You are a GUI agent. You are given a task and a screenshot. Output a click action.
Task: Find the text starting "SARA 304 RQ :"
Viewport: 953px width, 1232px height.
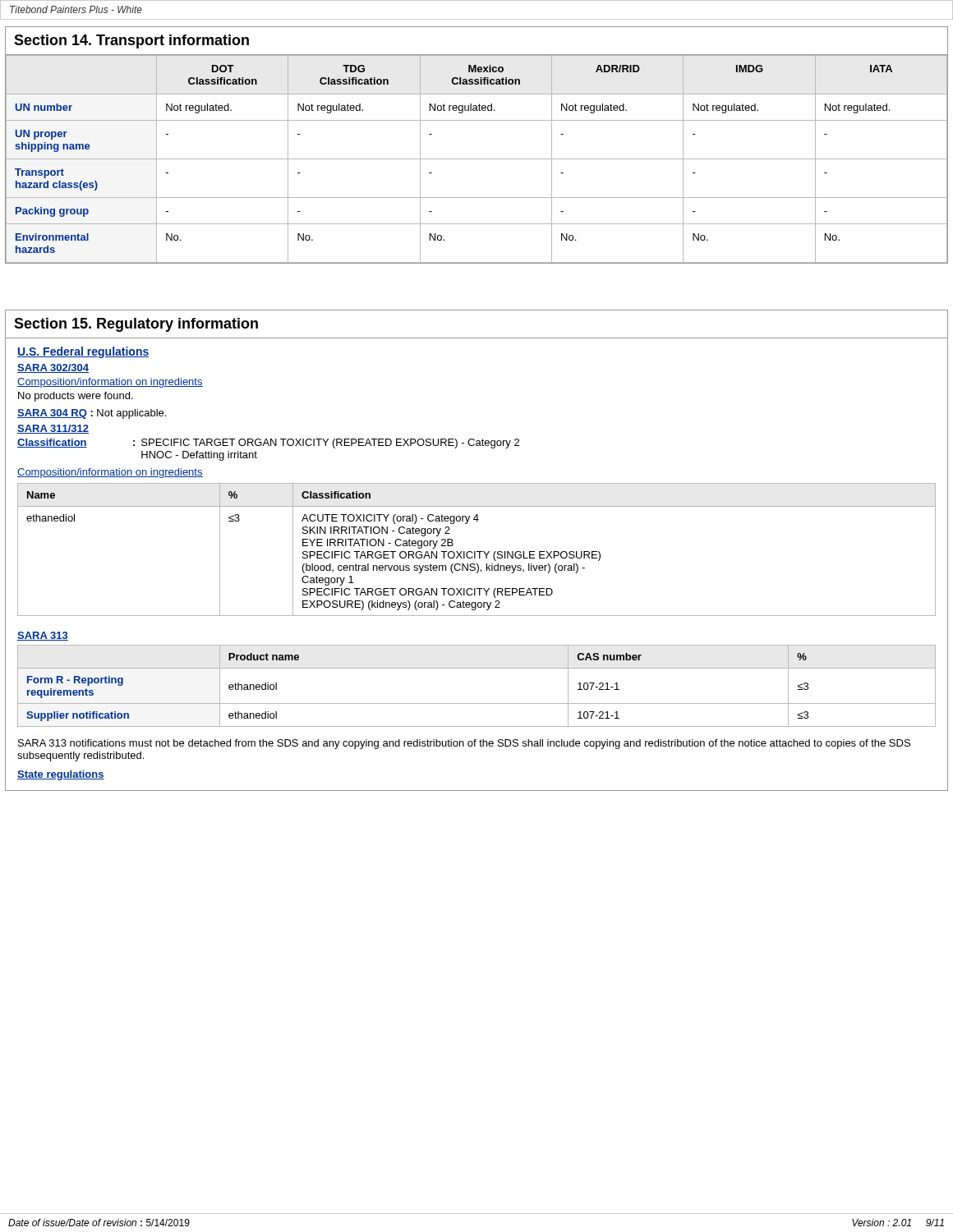(92, 413)
